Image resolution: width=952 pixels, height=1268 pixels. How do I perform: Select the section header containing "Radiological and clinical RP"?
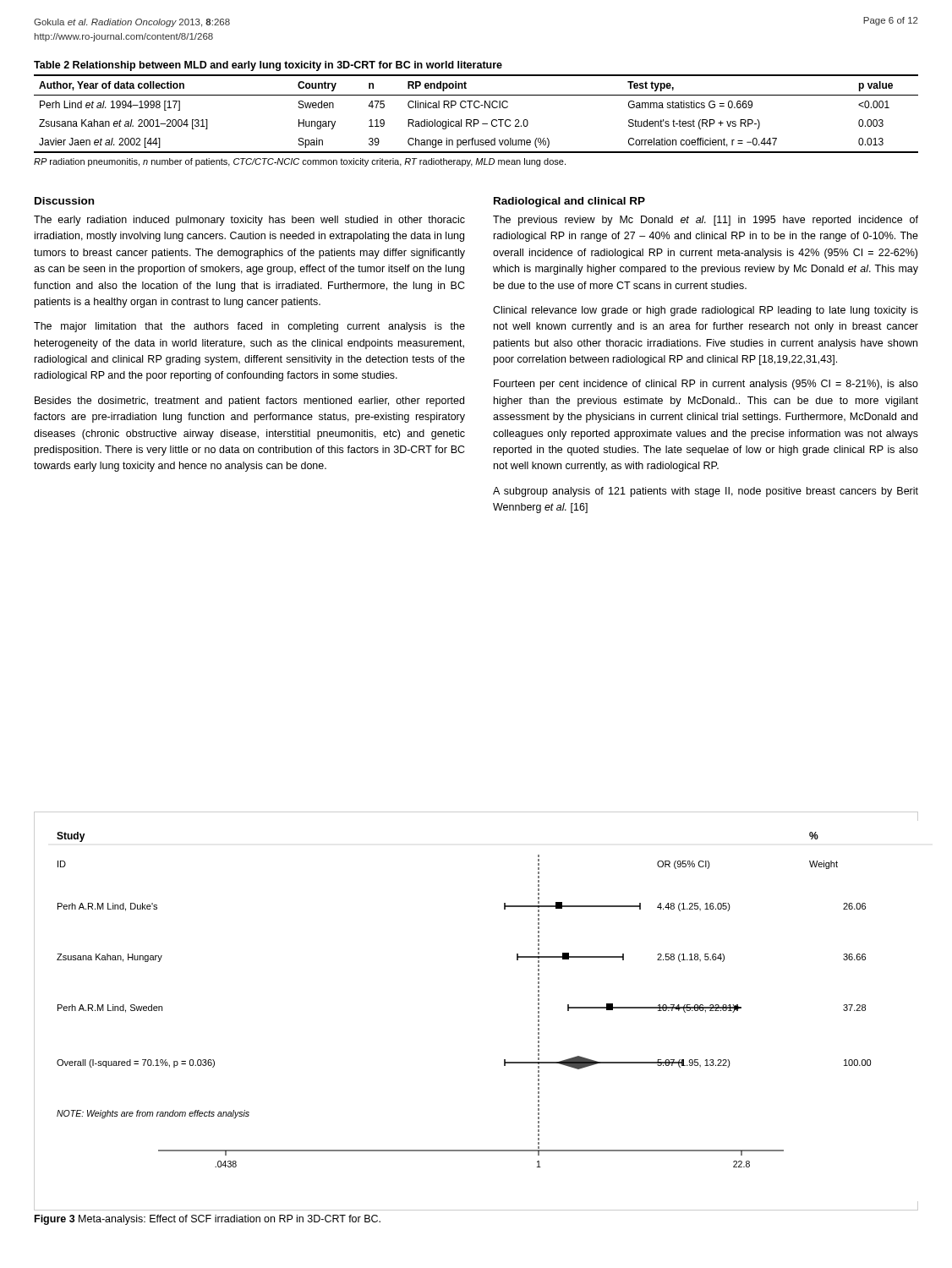tap(569, 201)
